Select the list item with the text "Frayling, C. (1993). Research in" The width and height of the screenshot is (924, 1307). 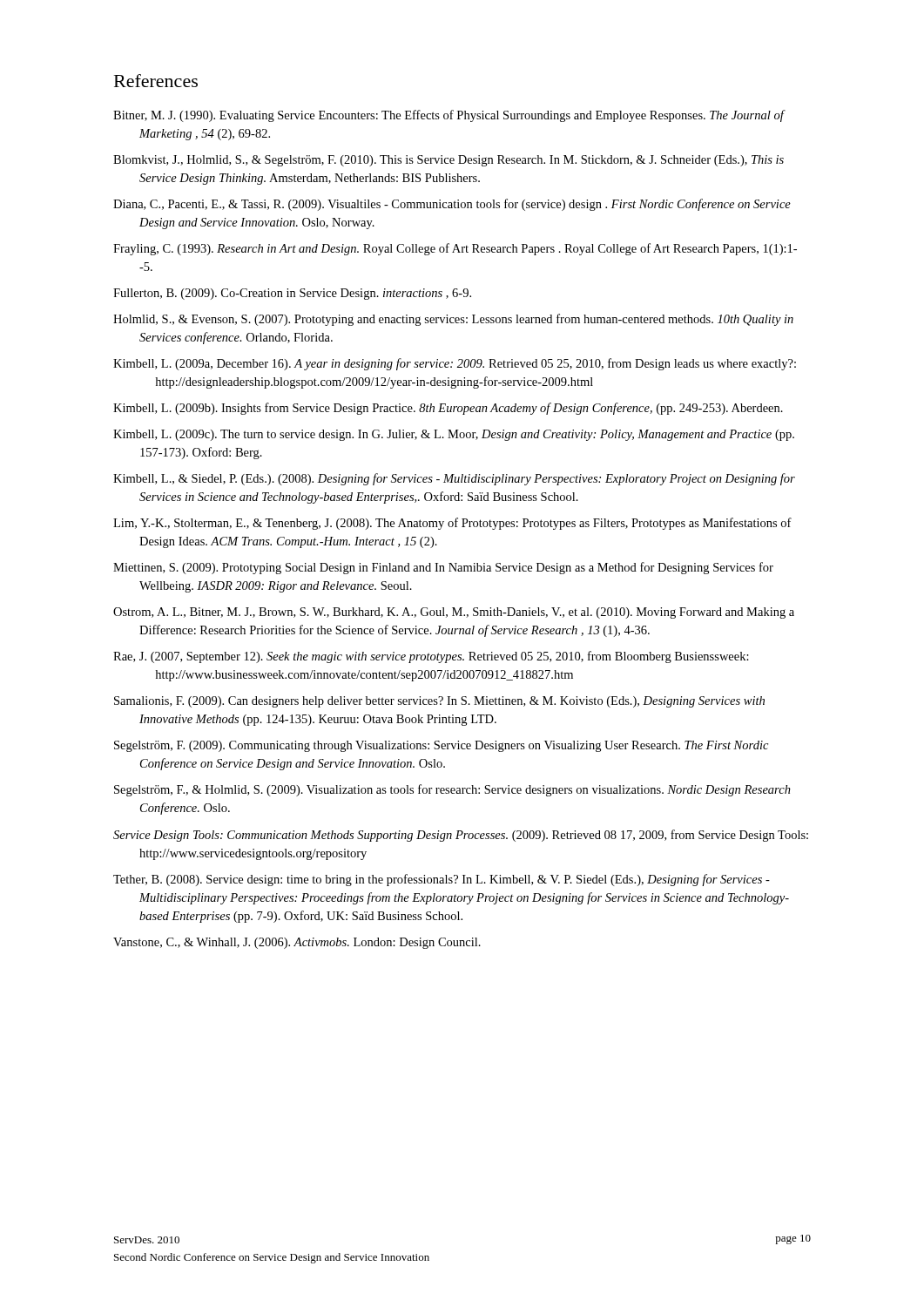[x=455, y=258]
